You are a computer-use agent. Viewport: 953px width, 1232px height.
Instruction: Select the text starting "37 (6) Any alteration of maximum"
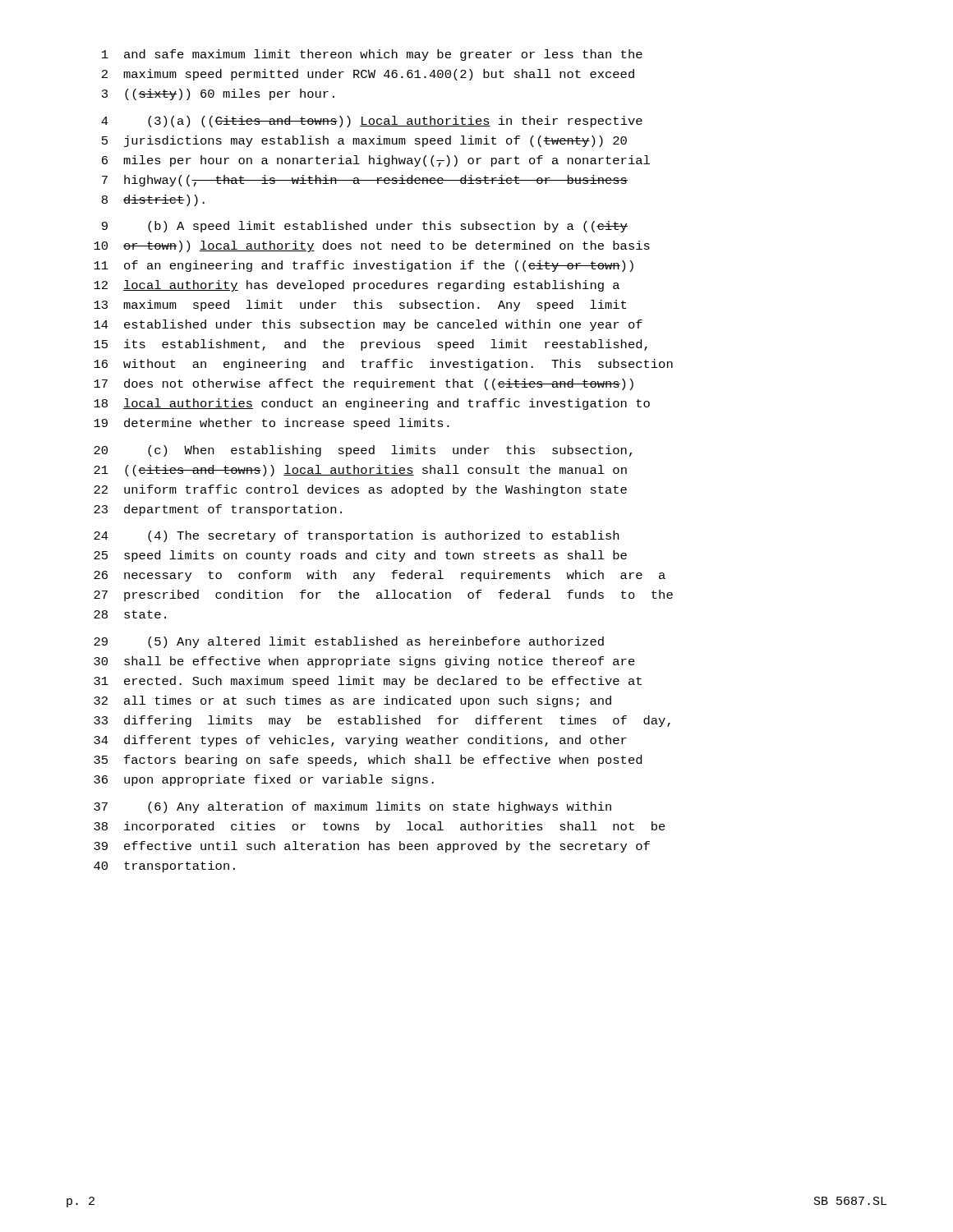point(476,837)
